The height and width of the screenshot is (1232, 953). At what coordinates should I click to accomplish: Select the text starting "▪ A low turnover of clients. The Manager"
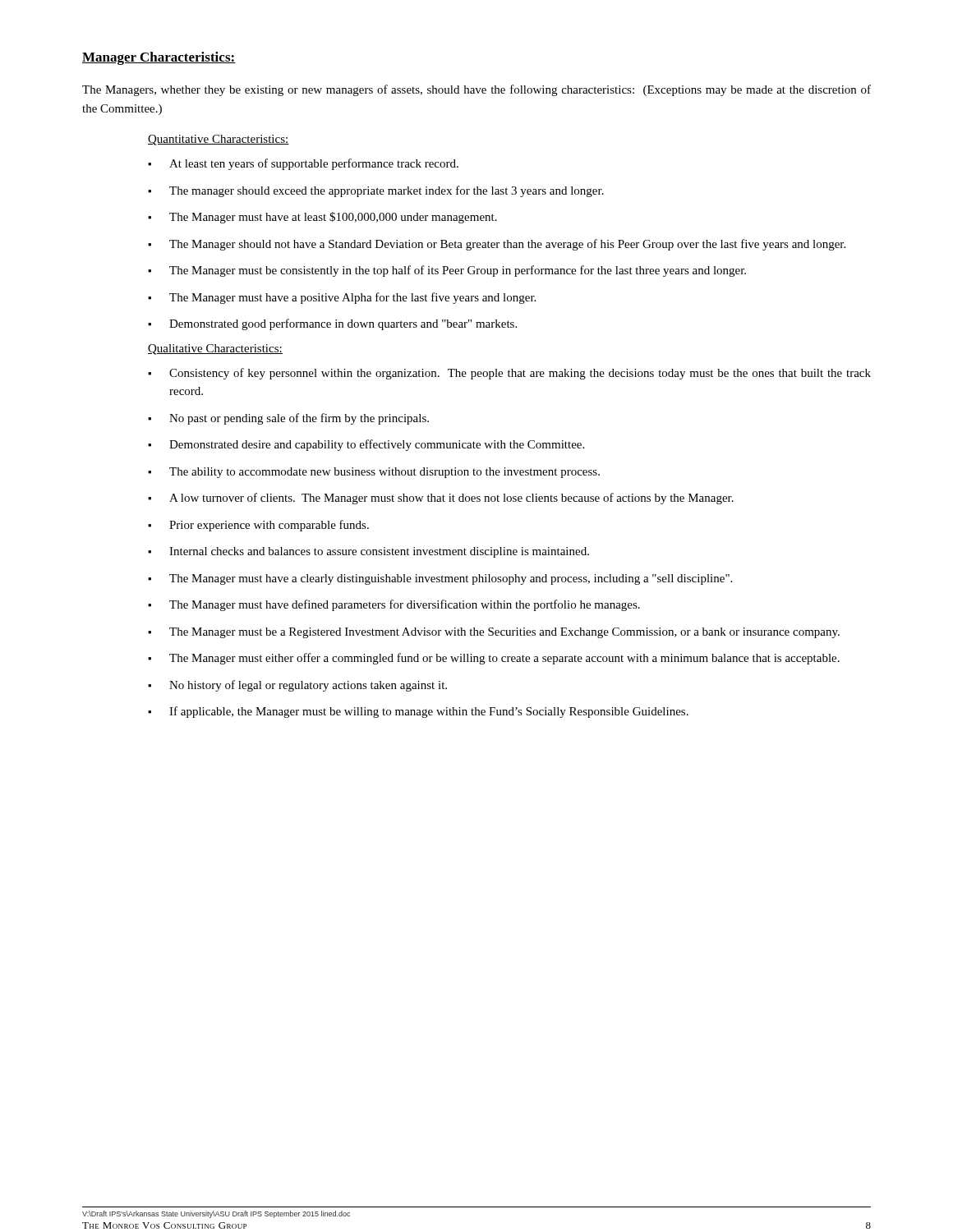509,498
